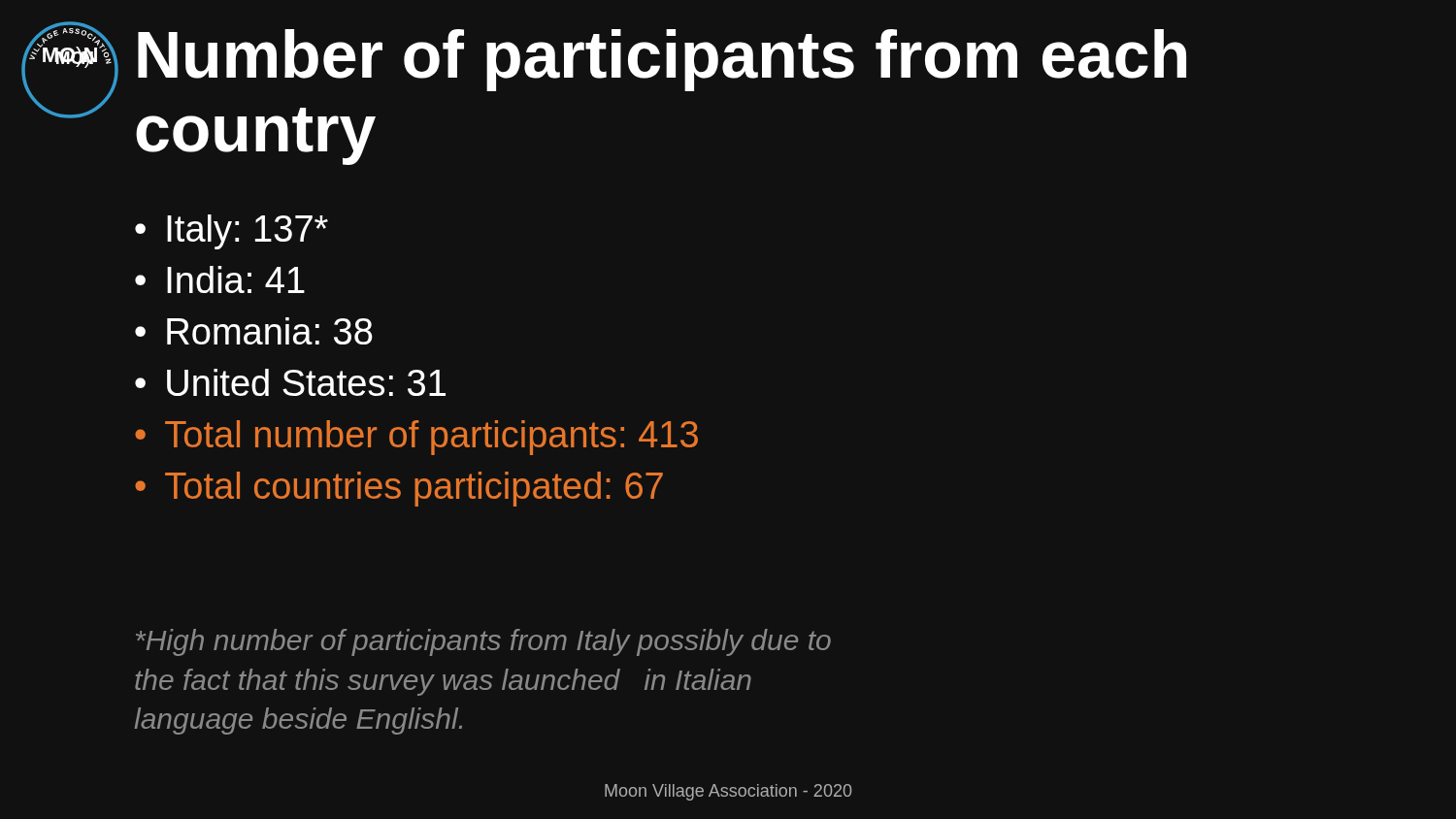Navigate to the element starting "Number of participants from eachcountry"

point(775,91)
